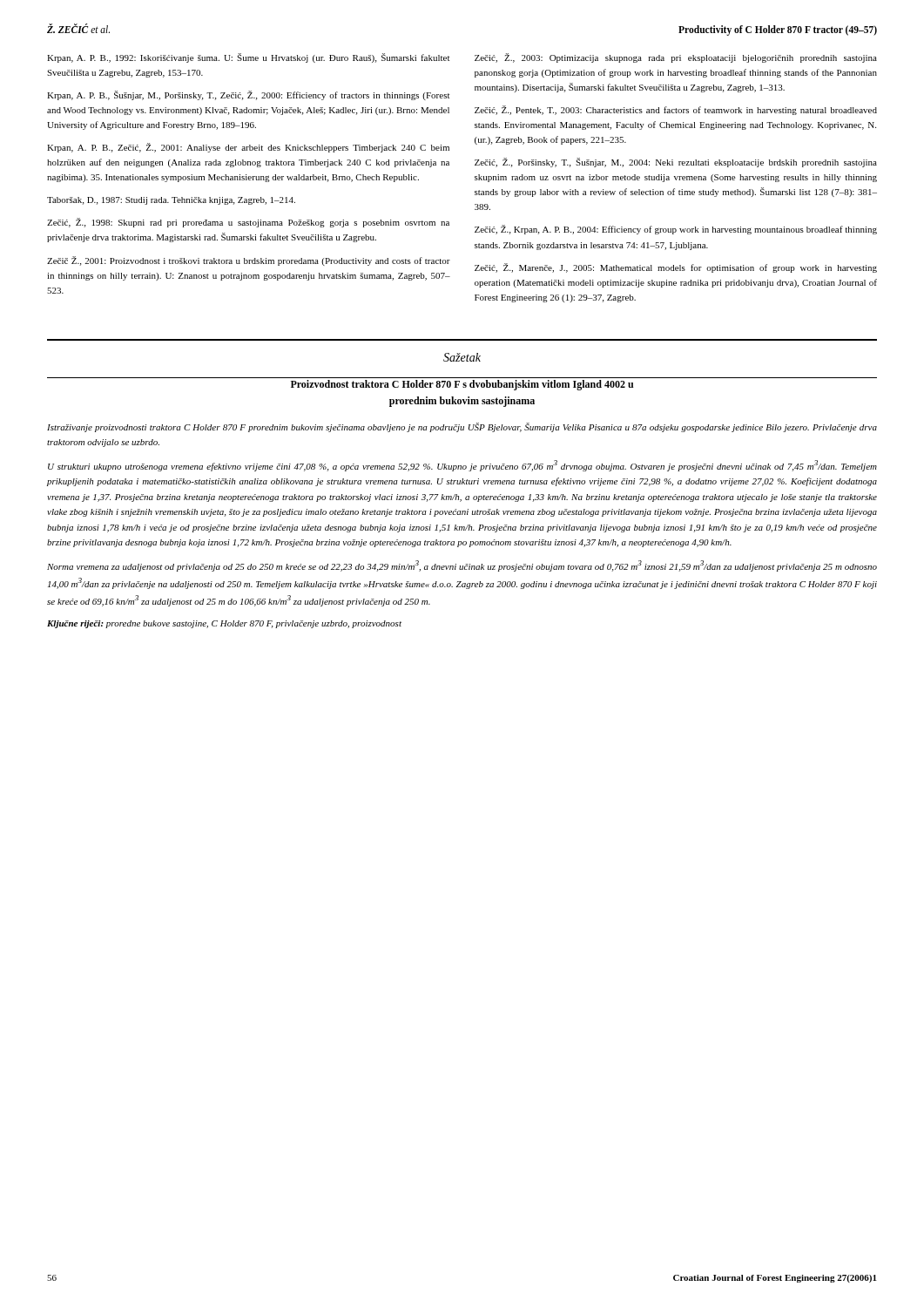Image resolution: width=924 pixels, height=1307 pixels.
Task: Find the block starting "Zečić, Ž., 2003: Optimizacija"
Action: pyautogui.click(x=676, y=72)
